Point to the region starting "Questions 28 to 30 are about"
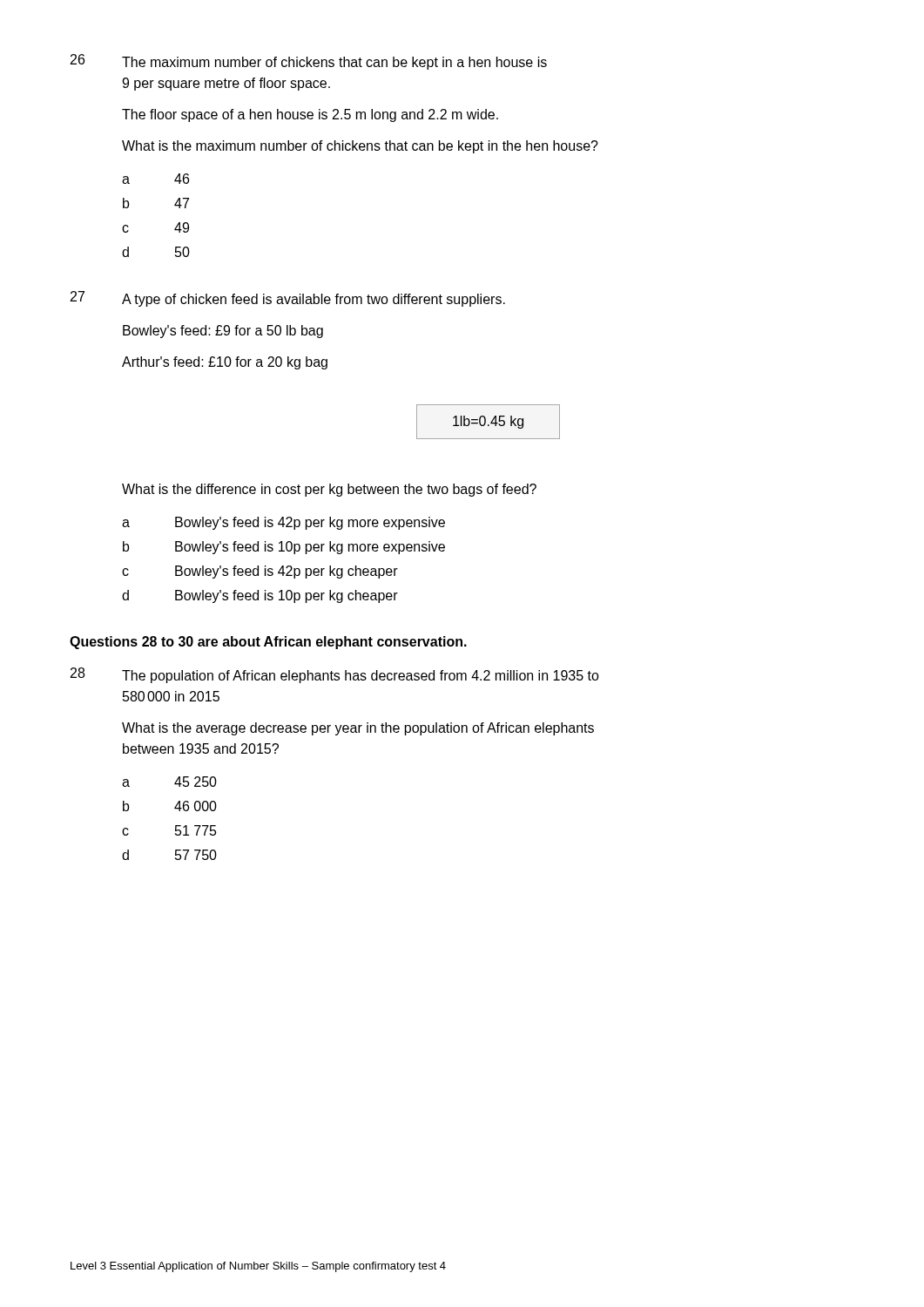The image size is (924, 1307). pos(268,642)
